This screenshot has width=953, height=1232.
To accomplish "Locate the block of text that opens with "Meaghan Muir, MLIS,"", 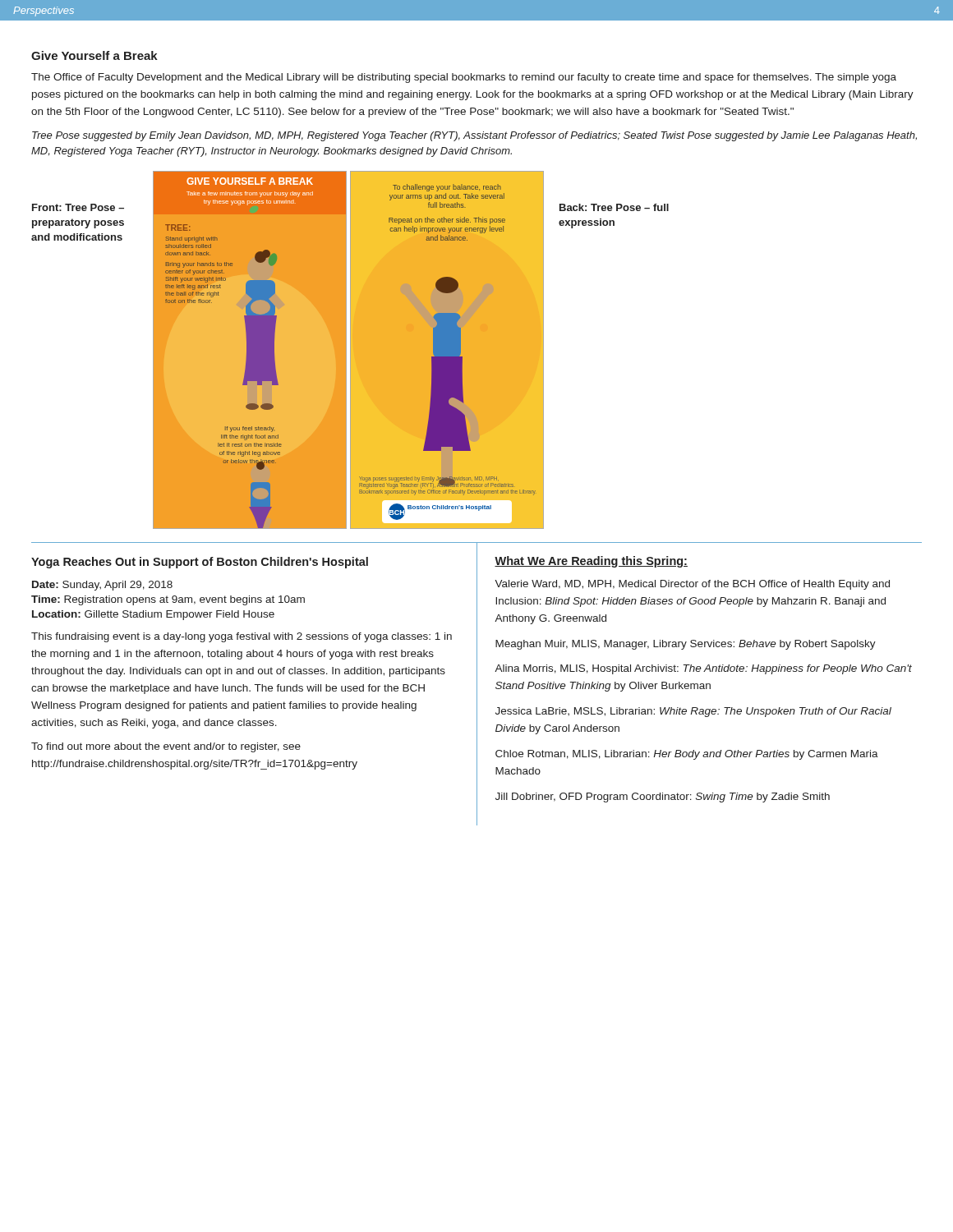I will tap(685, 643).
